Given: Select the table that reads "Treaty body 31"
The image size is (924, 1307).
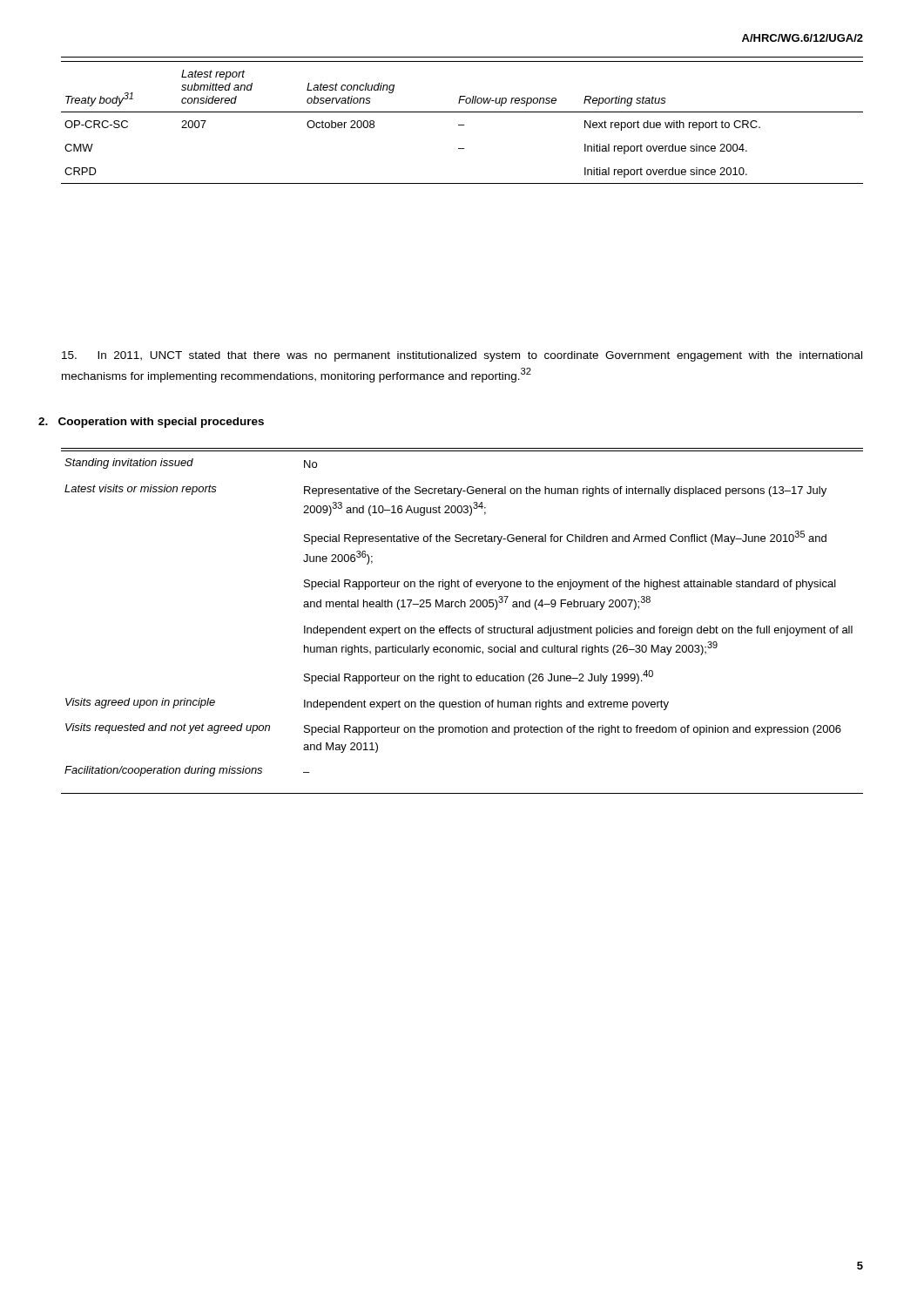Looking at the screenshot, I should (x=462, y=122).
